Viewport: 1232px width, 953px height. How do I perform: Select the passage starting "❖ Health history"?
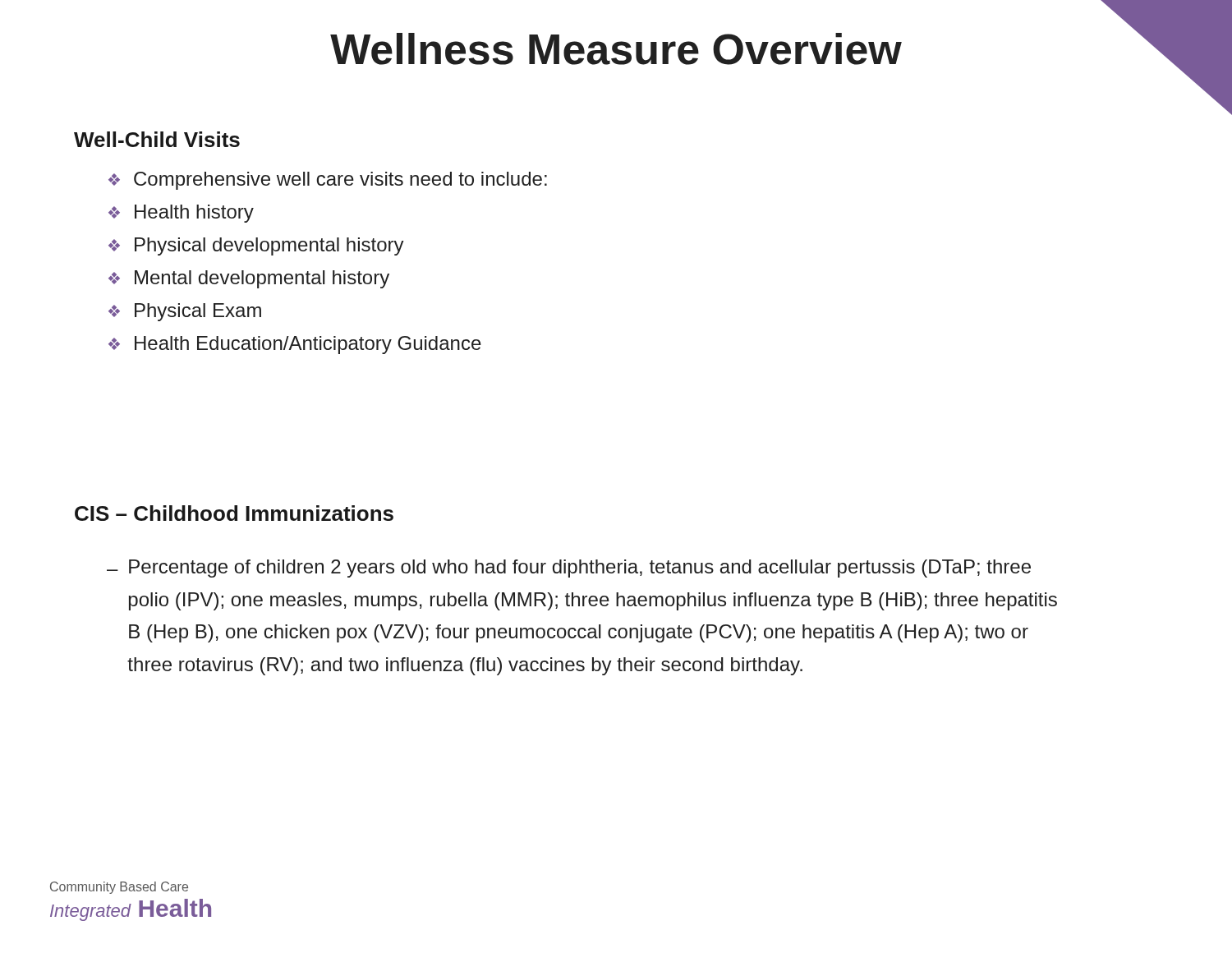tap(180, 212)
